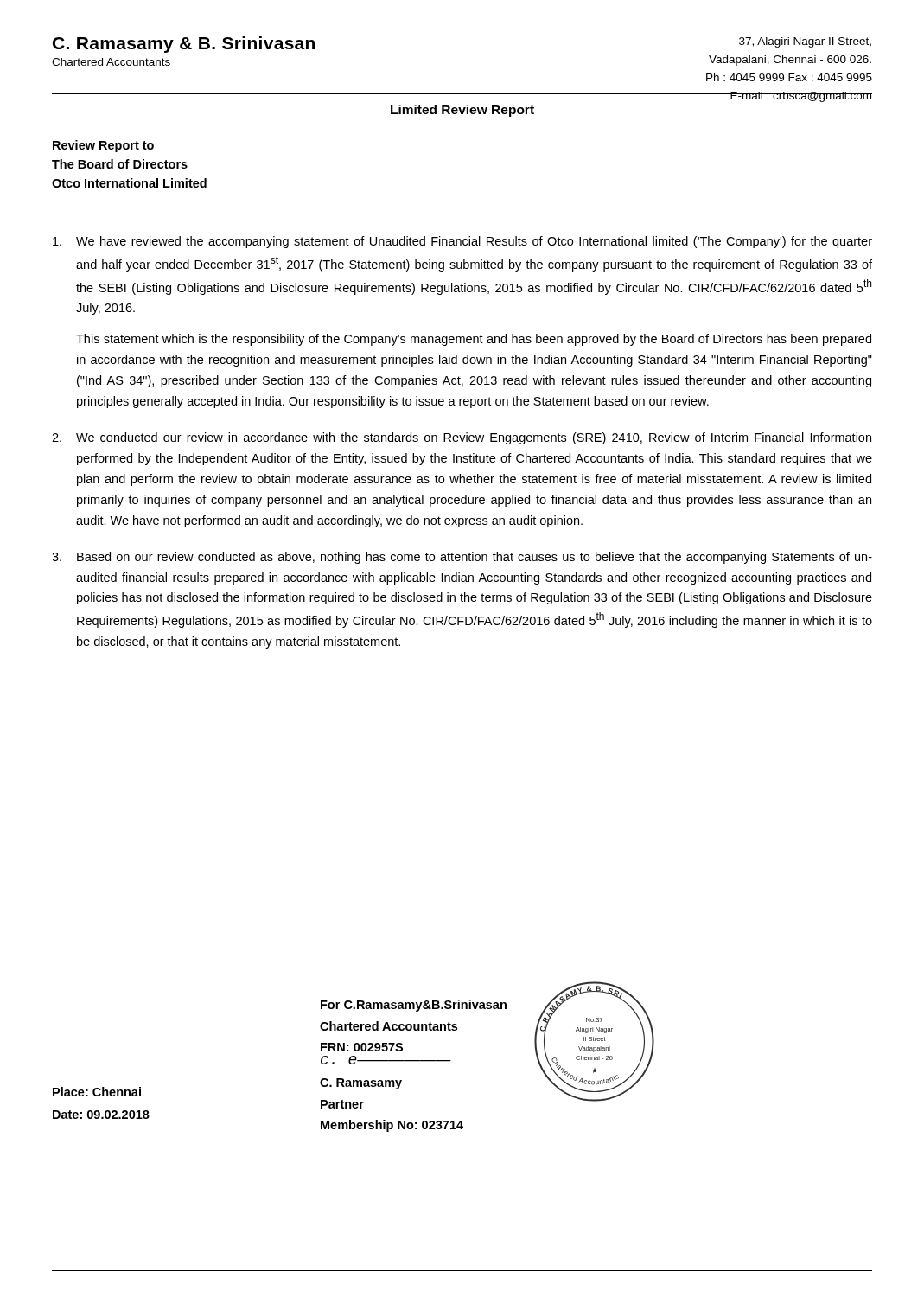Click on the text starting "For C.Ramasamy&B.Srinivasan Chartered Accountants"

click(413, 1026)
